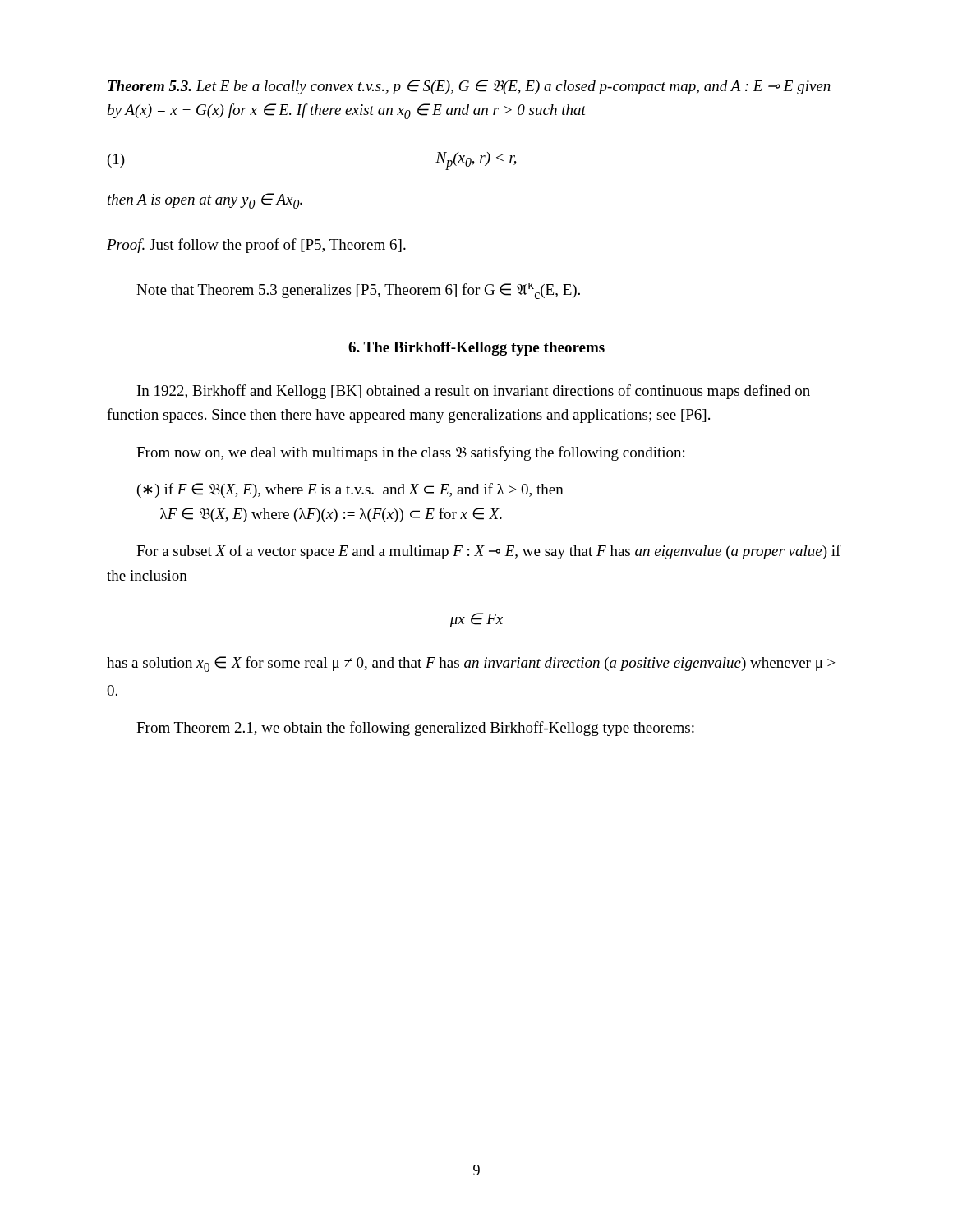Click on the block starting "From Theorem 2.1, we"
953x1232 pixels.
tap(416, 727)
